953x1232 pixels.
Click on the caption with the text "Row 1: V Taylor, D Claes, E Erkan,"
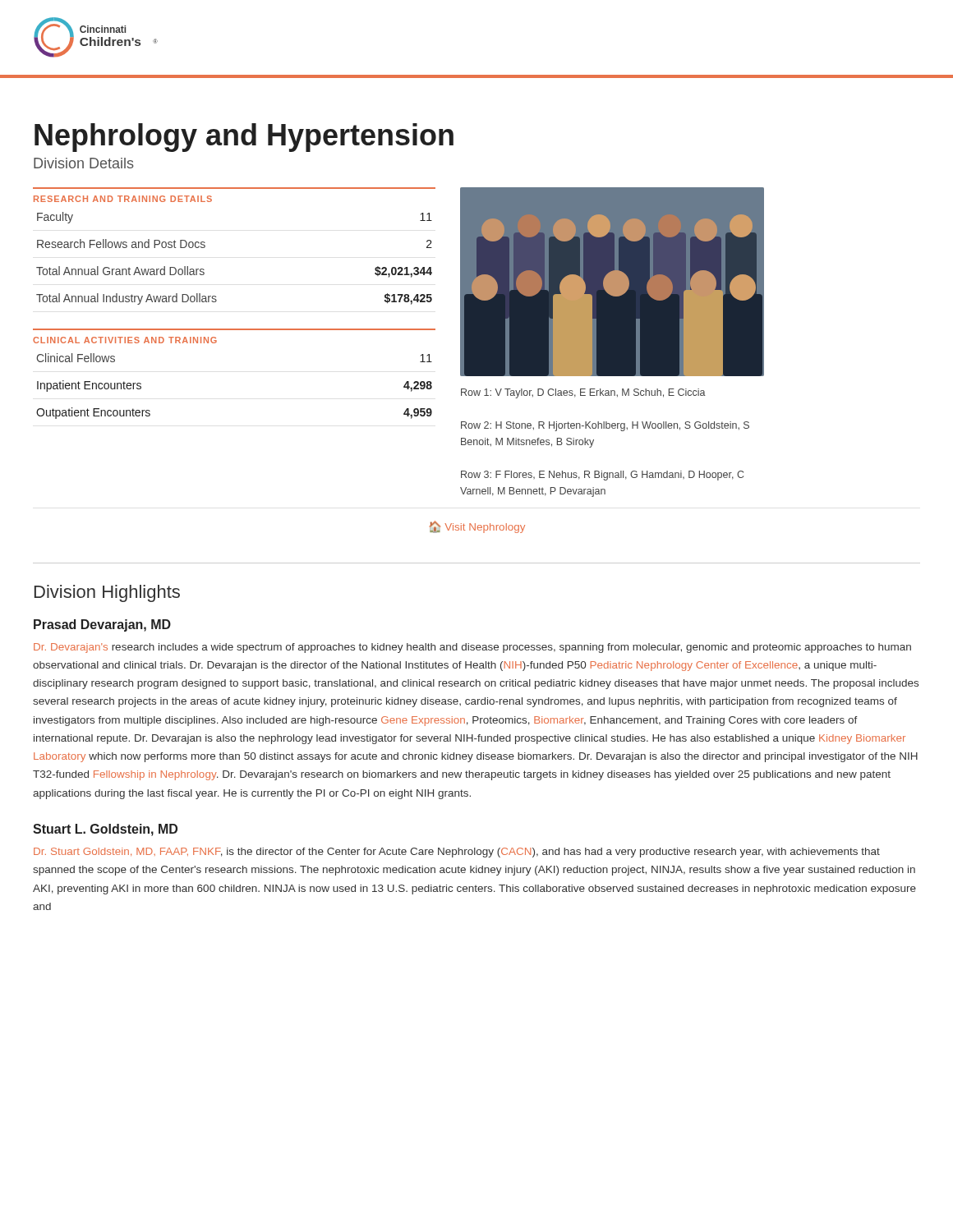coord(605,442)
